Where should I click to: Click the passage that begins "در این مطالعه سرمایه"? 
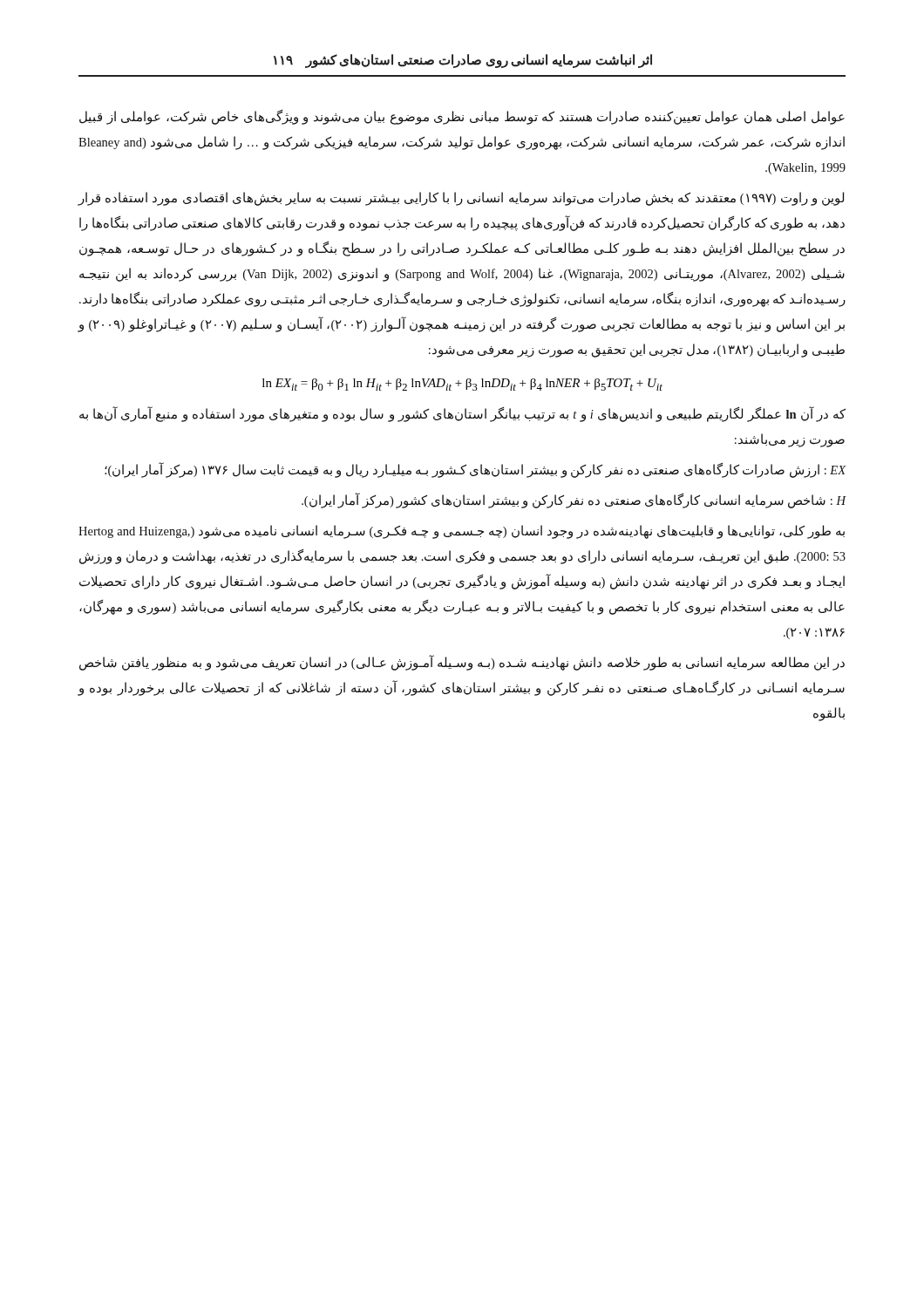[462, 688]
